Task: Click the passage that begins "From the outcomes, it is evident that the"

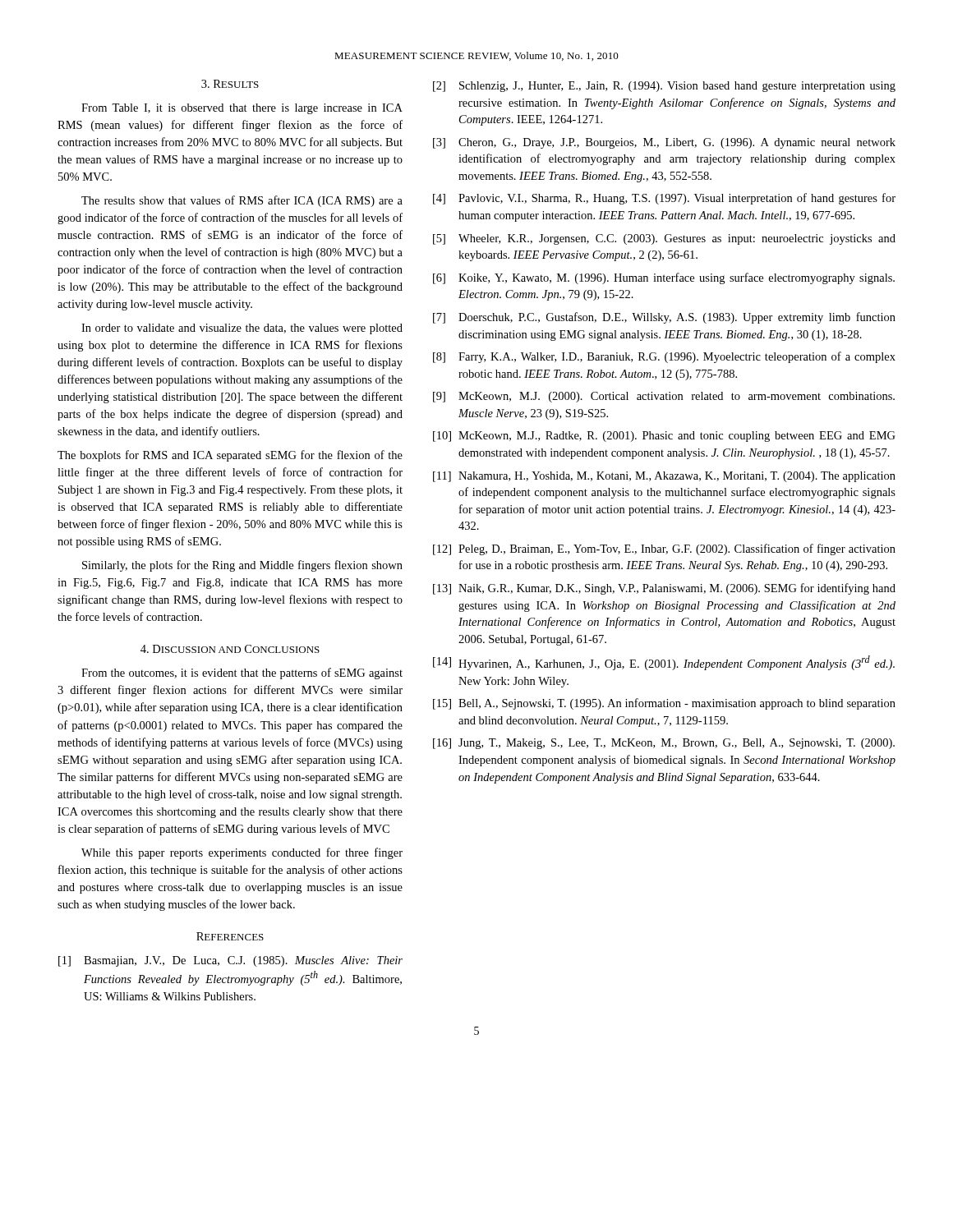Action: [230, 751]
